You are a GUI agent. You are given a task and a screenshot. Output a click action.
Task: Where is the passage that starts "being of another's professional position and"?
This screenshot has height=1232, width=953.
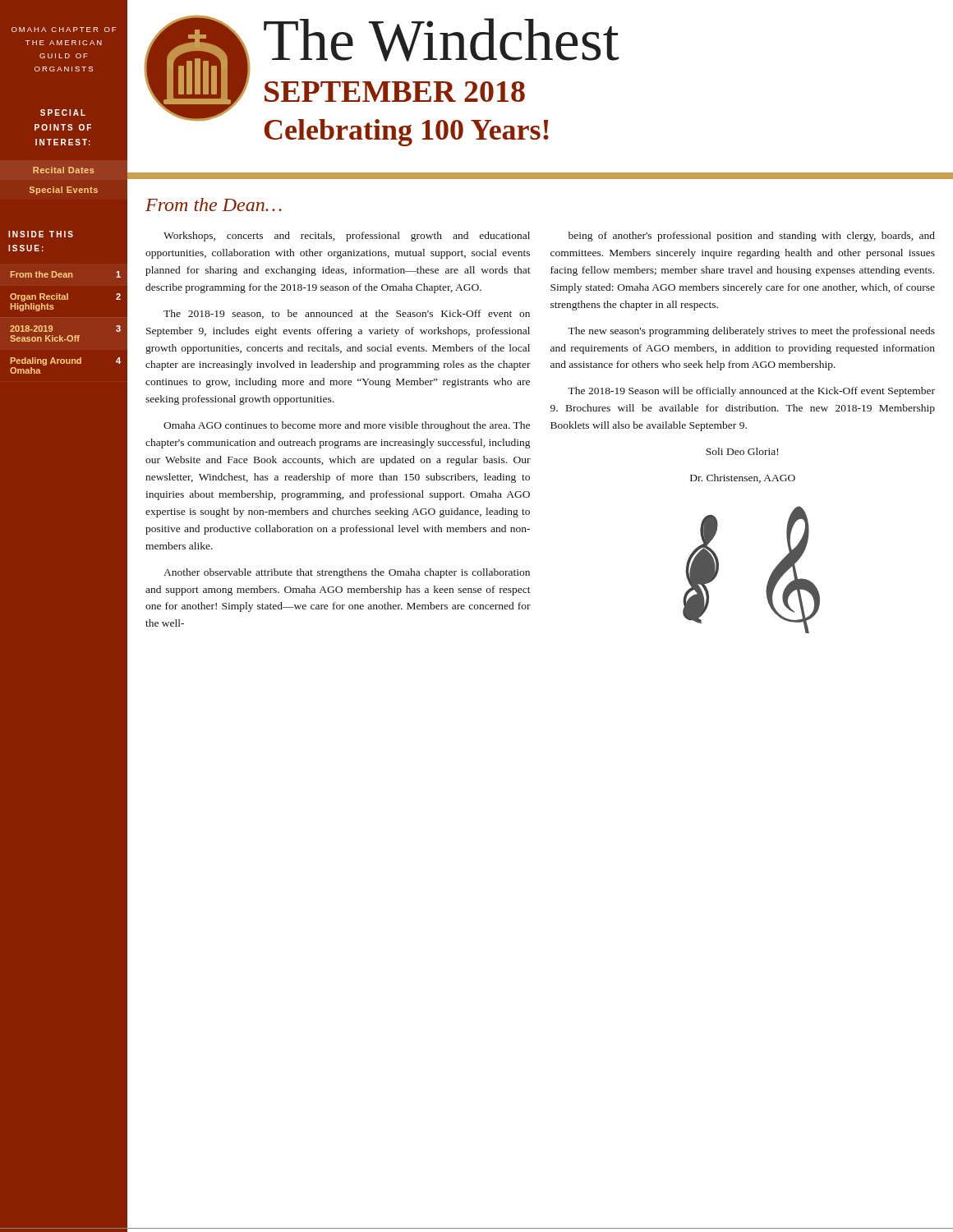(742, 435)
